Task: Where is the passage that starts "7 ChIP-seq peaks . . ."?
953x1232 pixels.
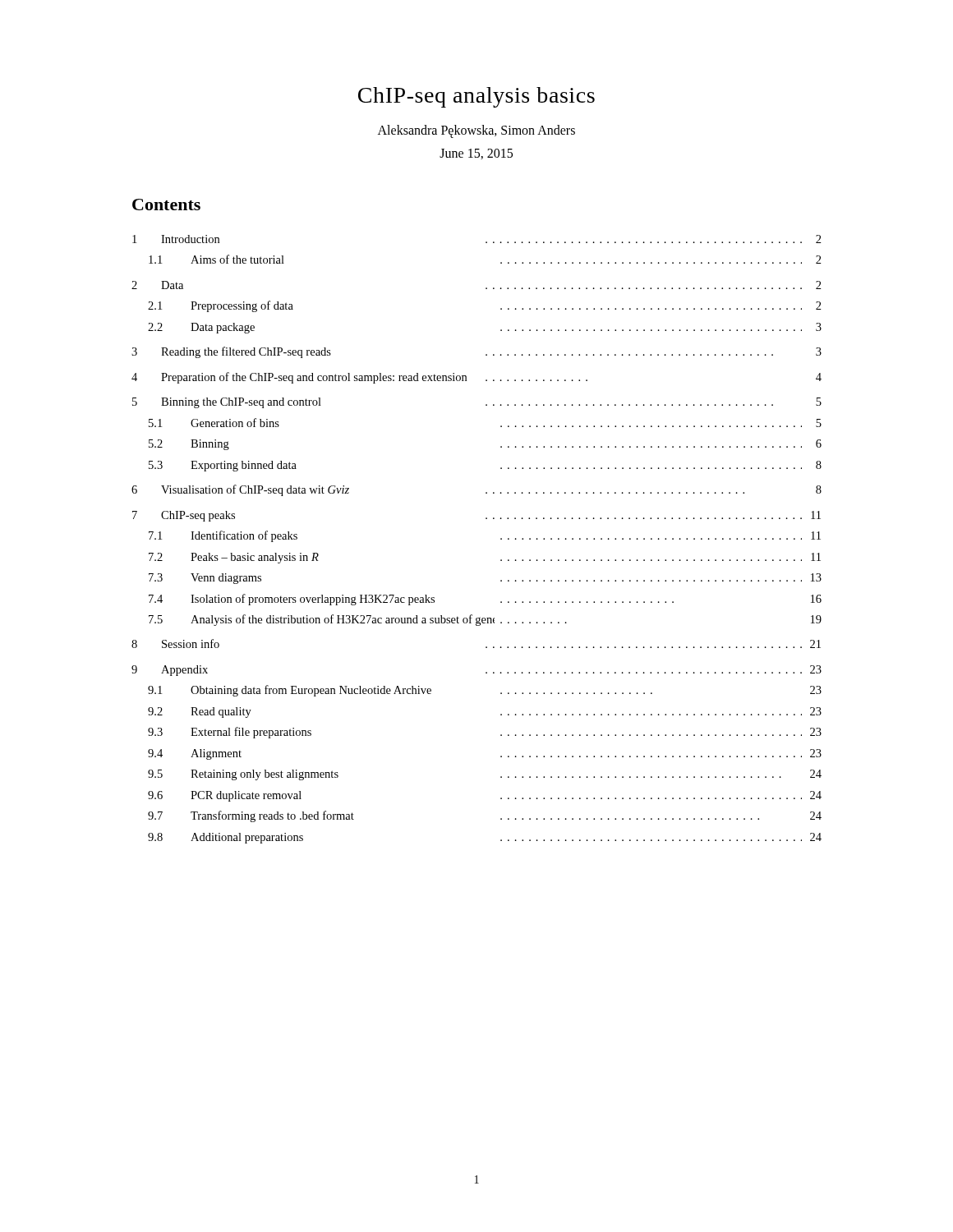Action: pos(197,516)
